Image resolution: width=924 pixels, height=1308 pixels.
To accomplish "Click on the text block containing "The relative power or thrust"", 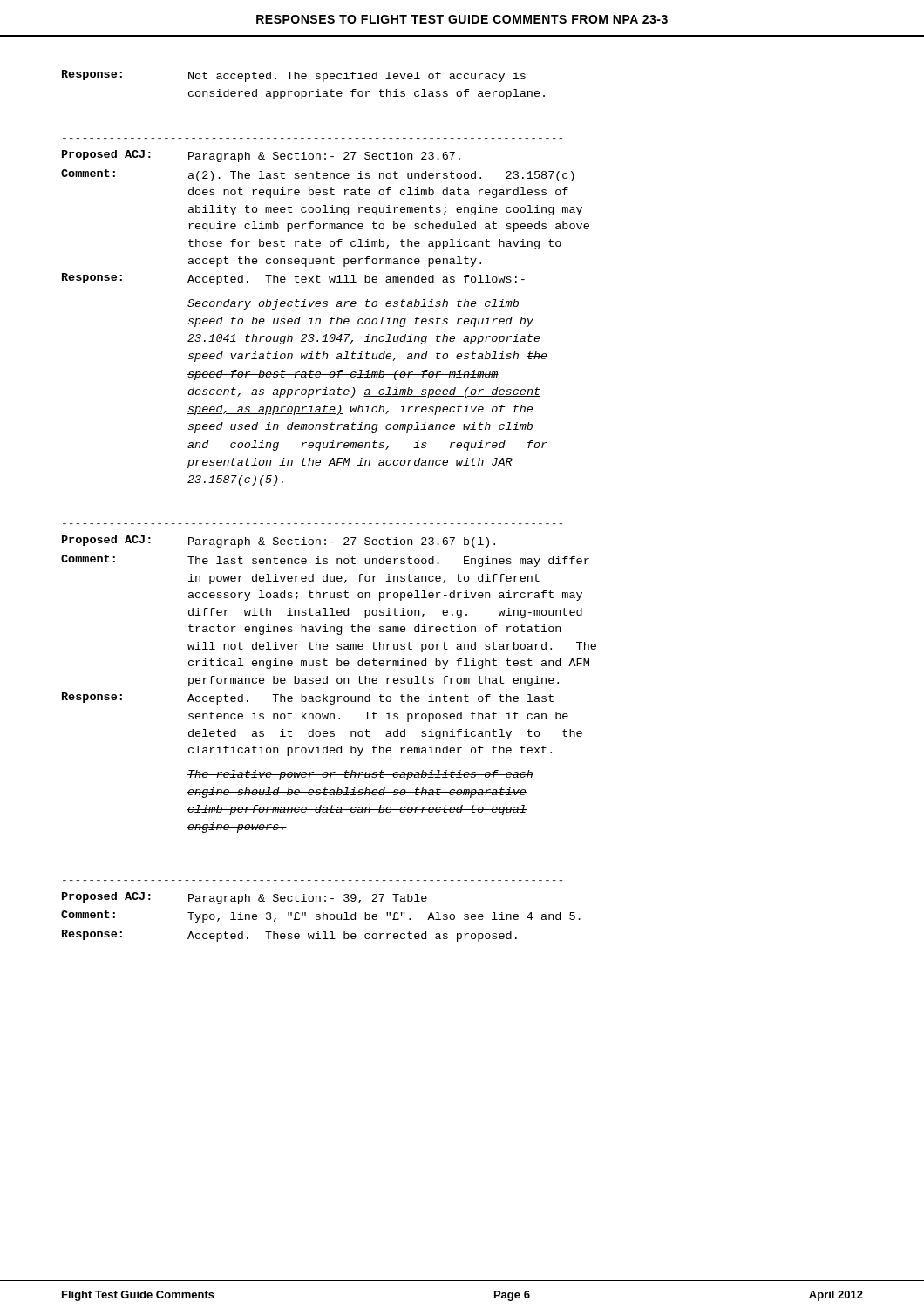I will tap(360, 801).
